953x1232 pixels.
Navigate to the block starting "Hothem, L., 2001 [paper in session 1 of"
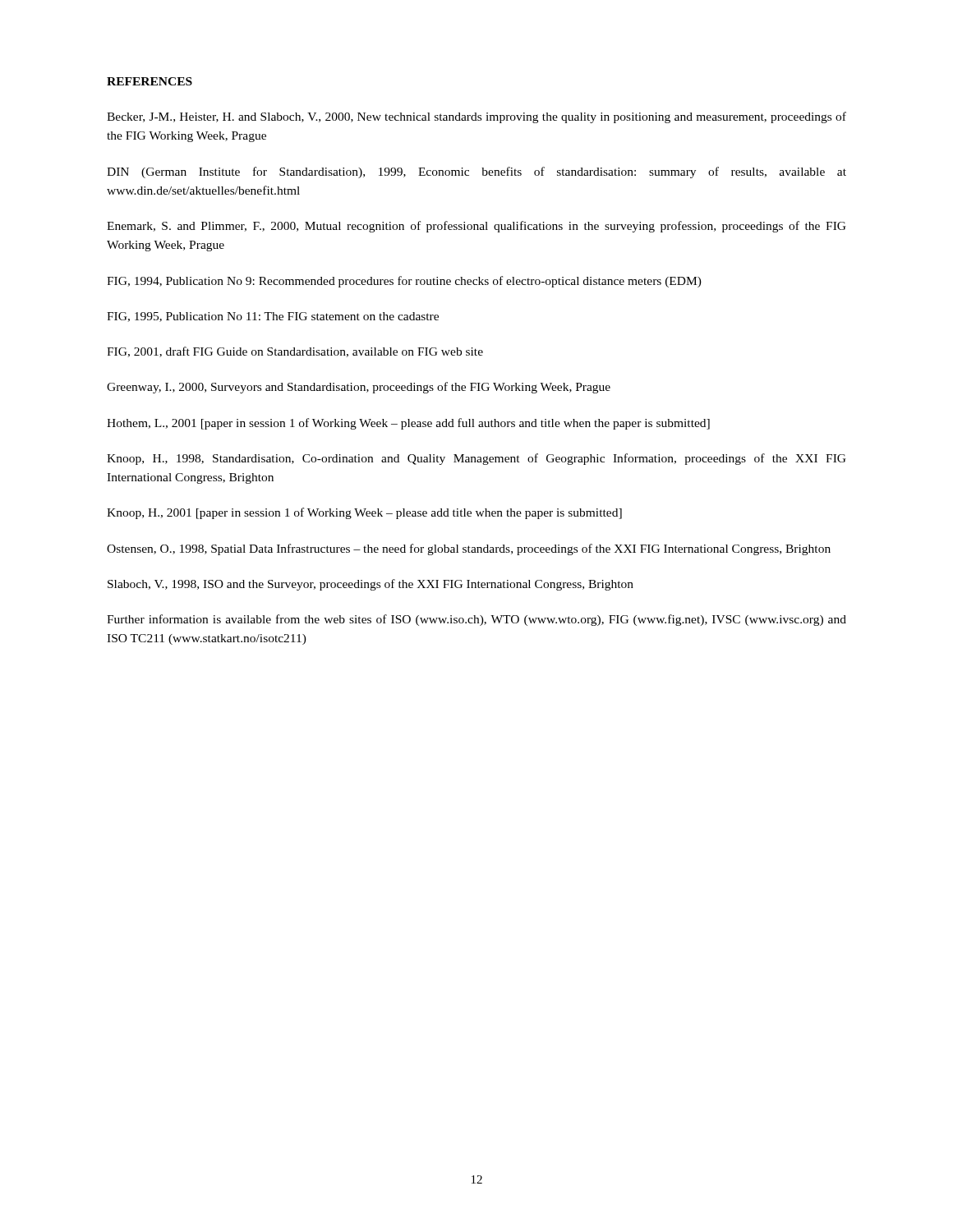pos(409,422)
